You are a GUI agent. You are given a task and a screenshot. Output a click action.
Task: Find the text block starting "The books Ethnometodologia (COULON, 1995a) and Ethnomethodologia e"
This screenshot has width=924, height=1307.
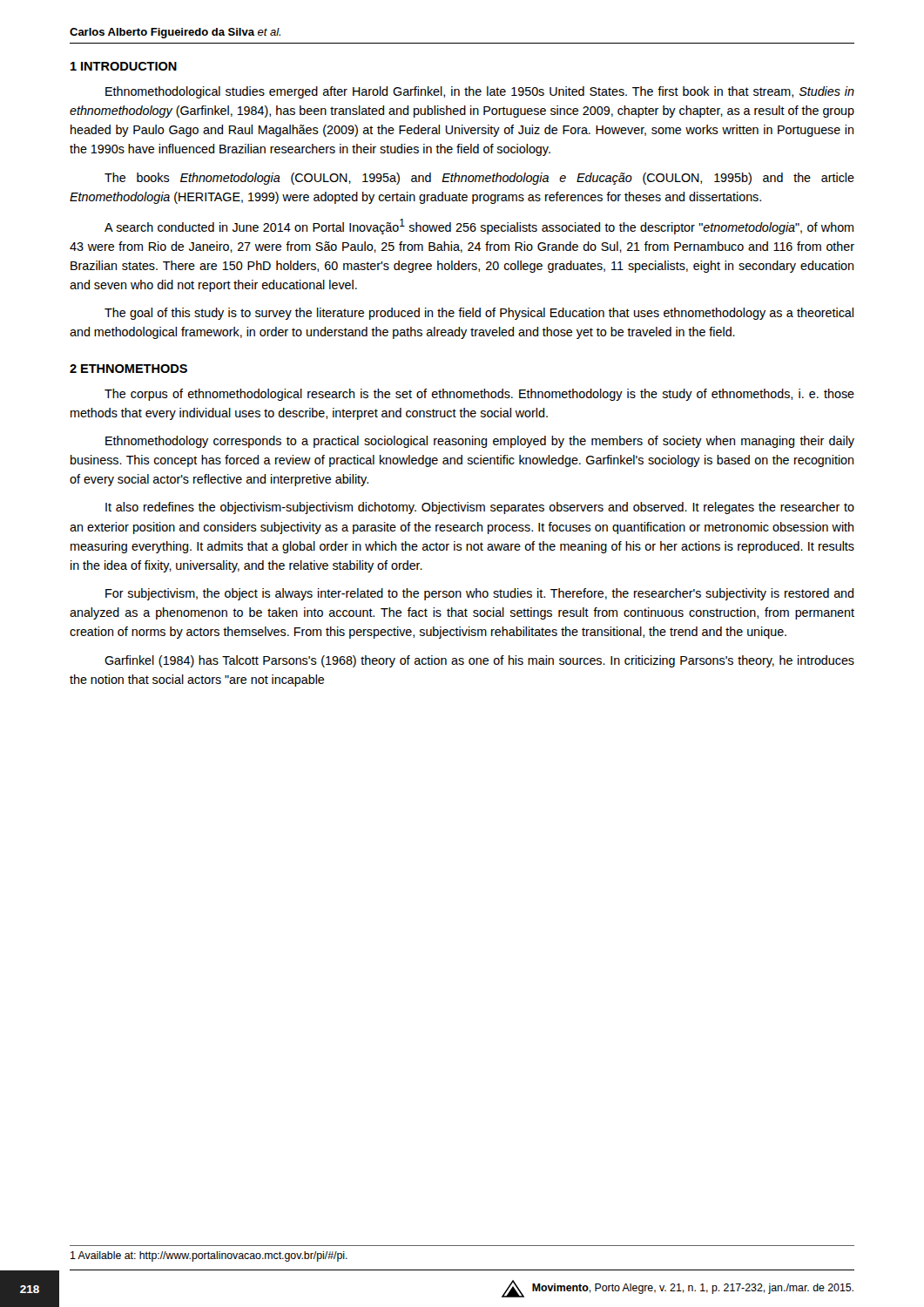(462, 187)
